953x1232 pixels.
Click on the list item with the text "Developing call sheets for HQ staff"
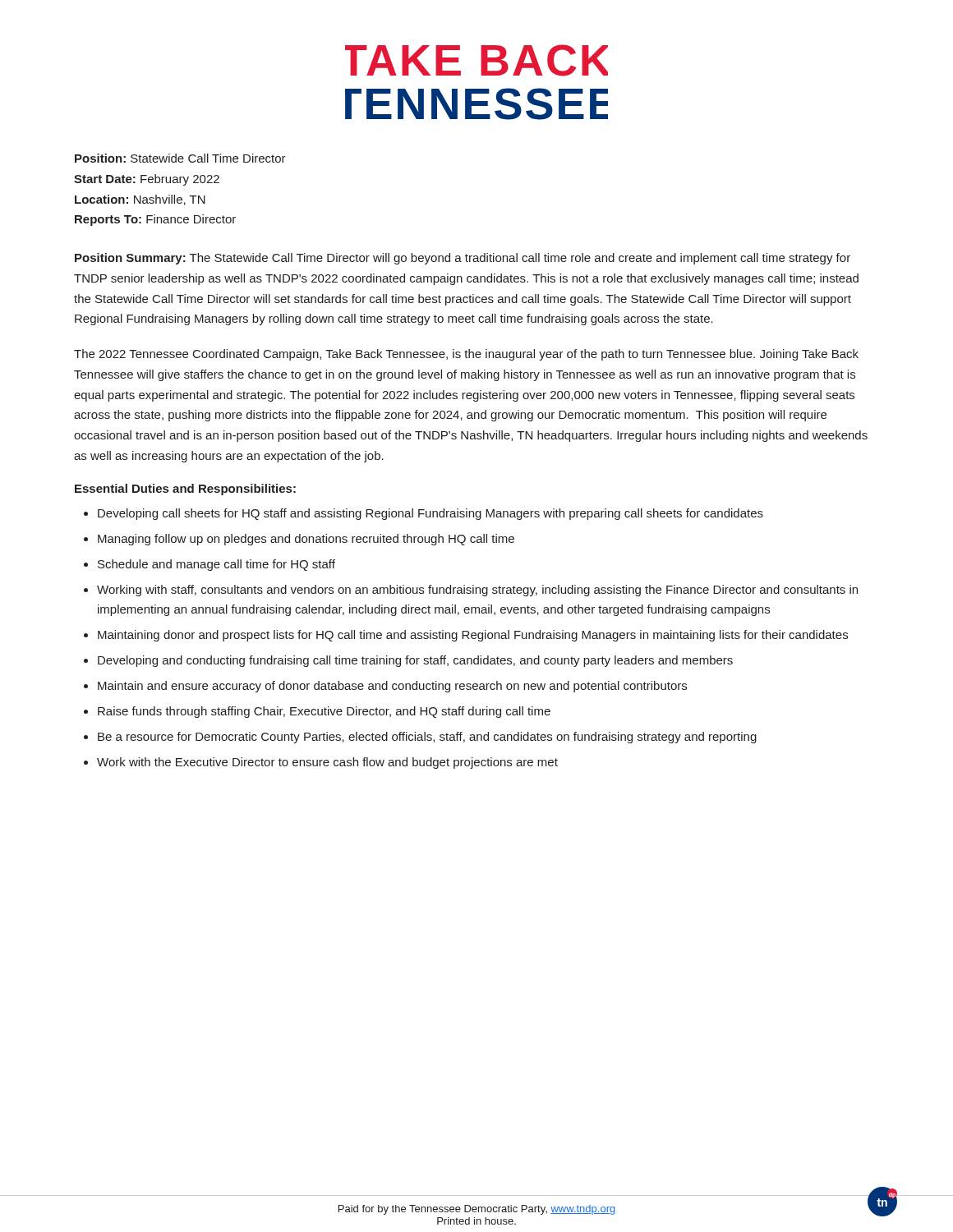click(430, 513)
